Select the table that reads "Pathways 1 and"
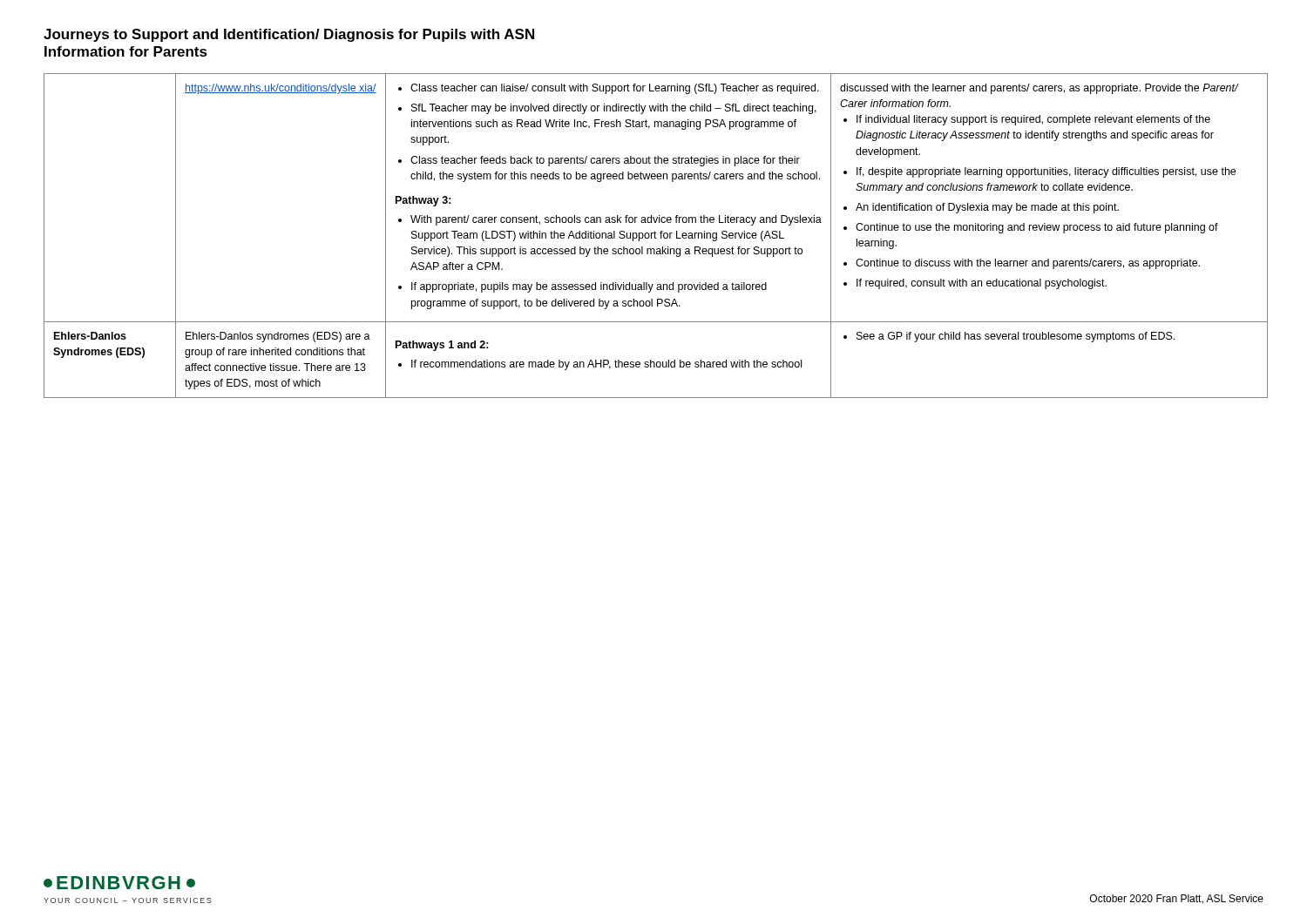This screenshot has height=924, width=1307. (x=654, y=236)
